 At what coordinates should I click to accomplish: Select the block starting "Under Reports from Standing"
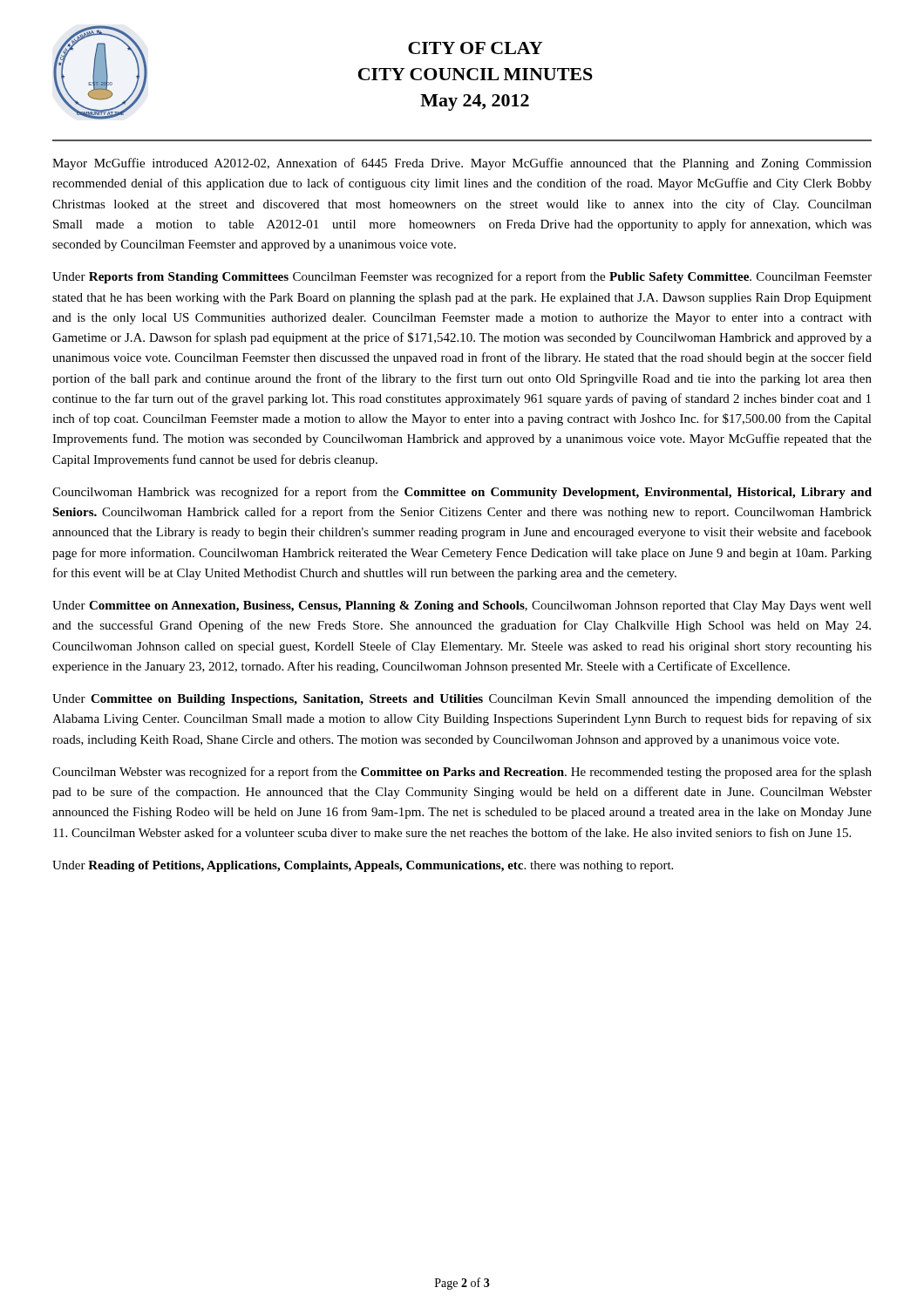click(x=462, y=368)
